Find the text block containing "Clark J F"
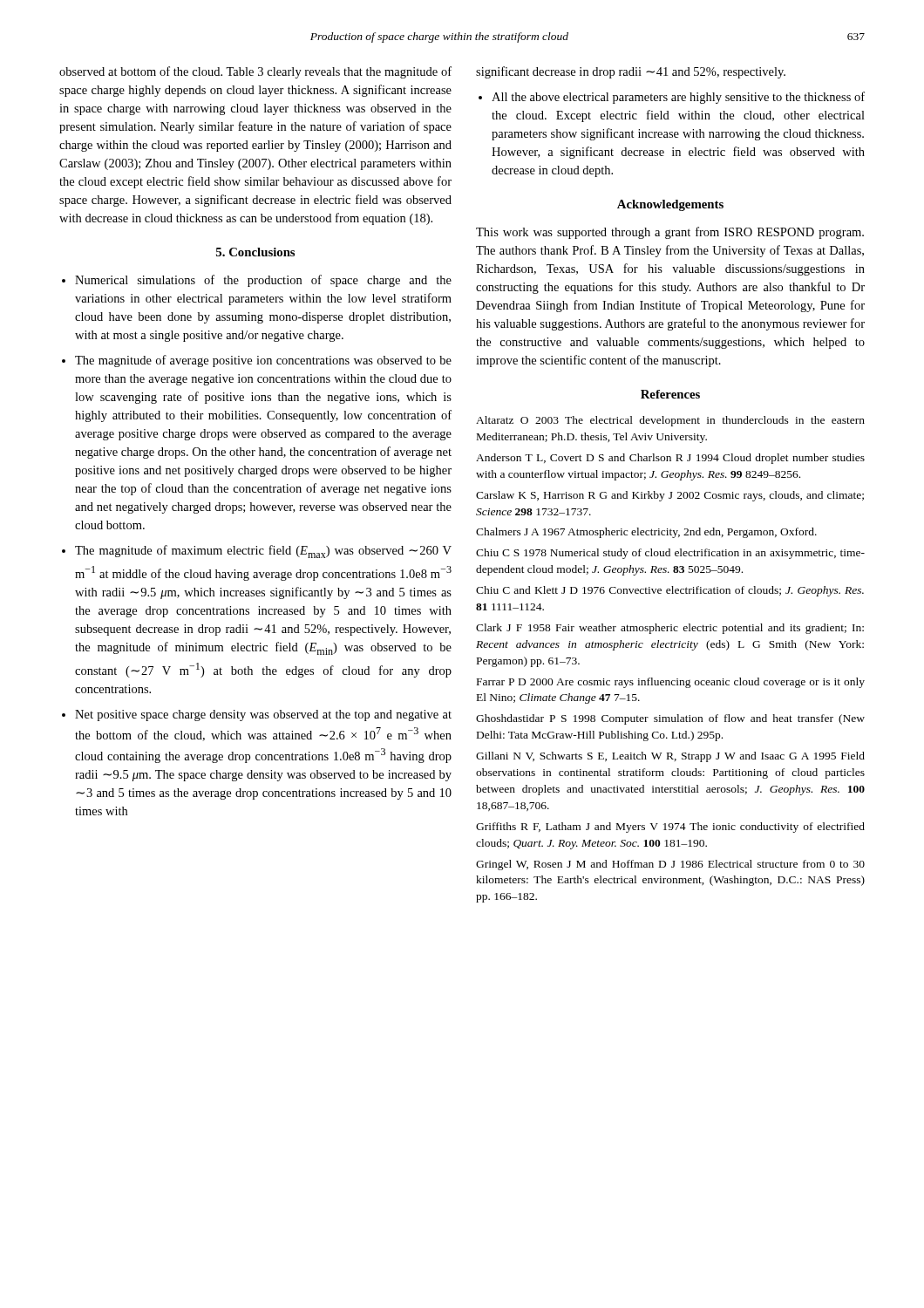This screenshot has height=1308, width=924. (670, 644)
